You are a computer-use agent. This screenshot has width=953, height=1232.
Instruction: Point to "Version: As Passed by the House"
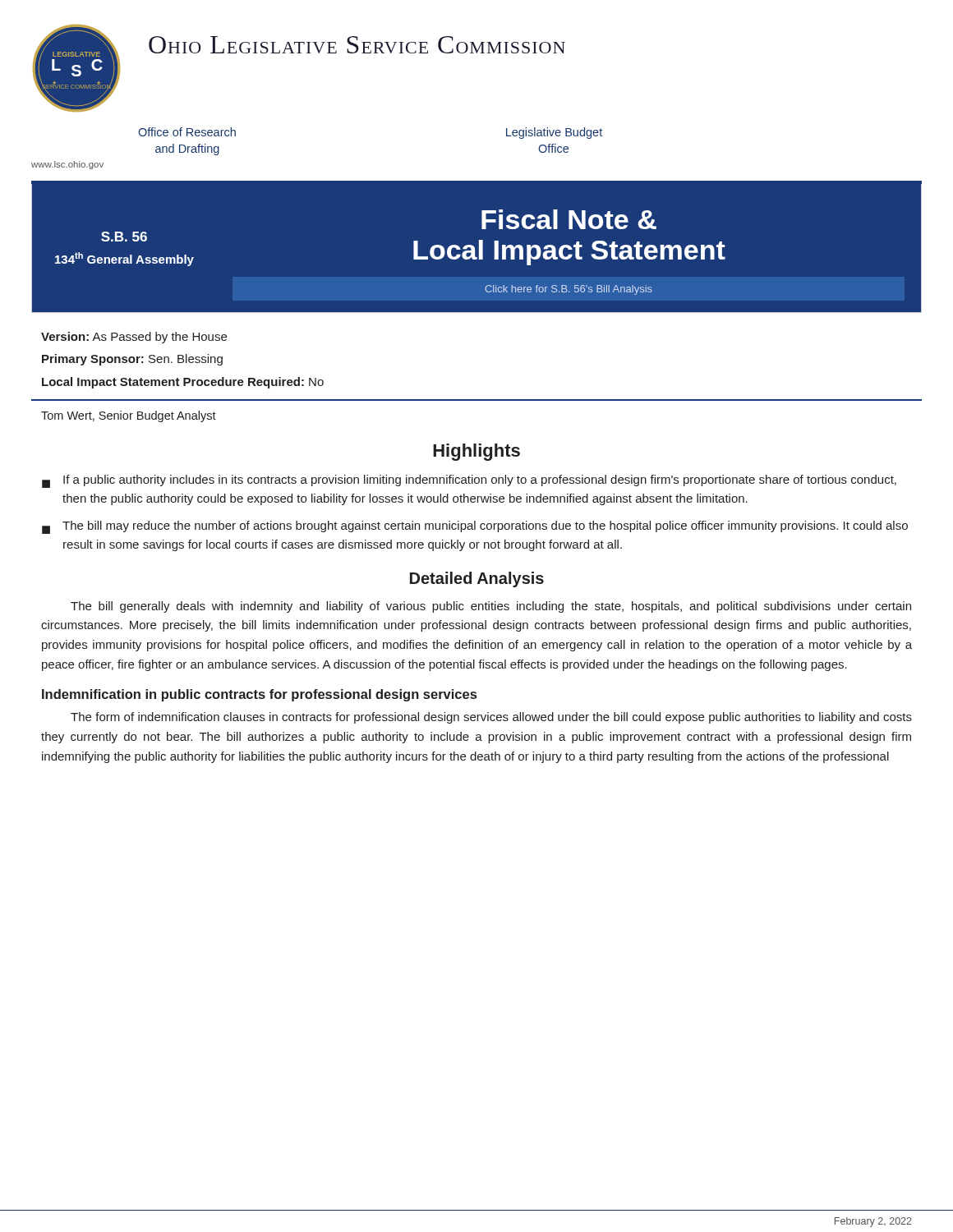click(134, 336)
